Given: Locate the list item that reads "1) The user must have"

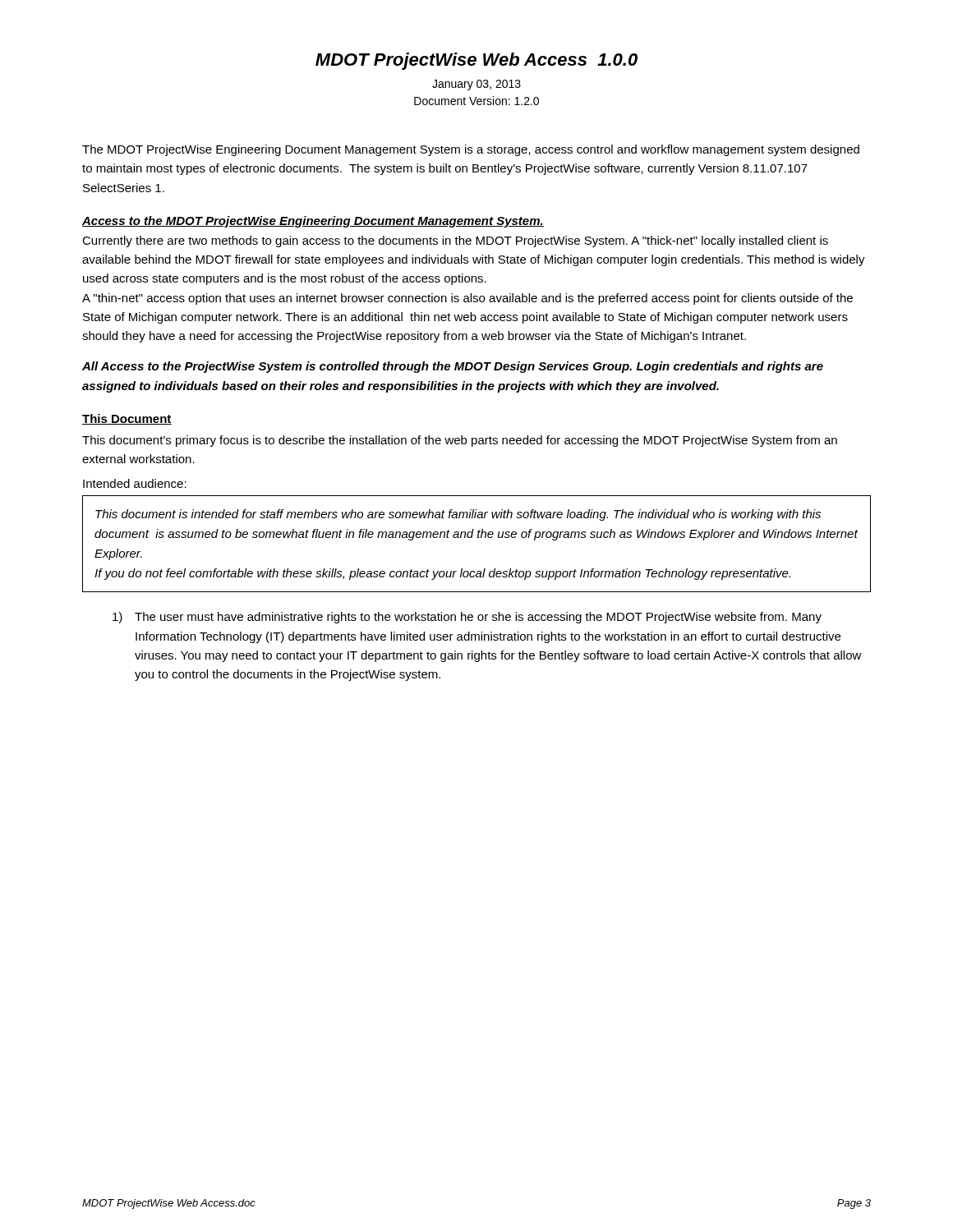Looking at the screenshot, I should 491,645.
